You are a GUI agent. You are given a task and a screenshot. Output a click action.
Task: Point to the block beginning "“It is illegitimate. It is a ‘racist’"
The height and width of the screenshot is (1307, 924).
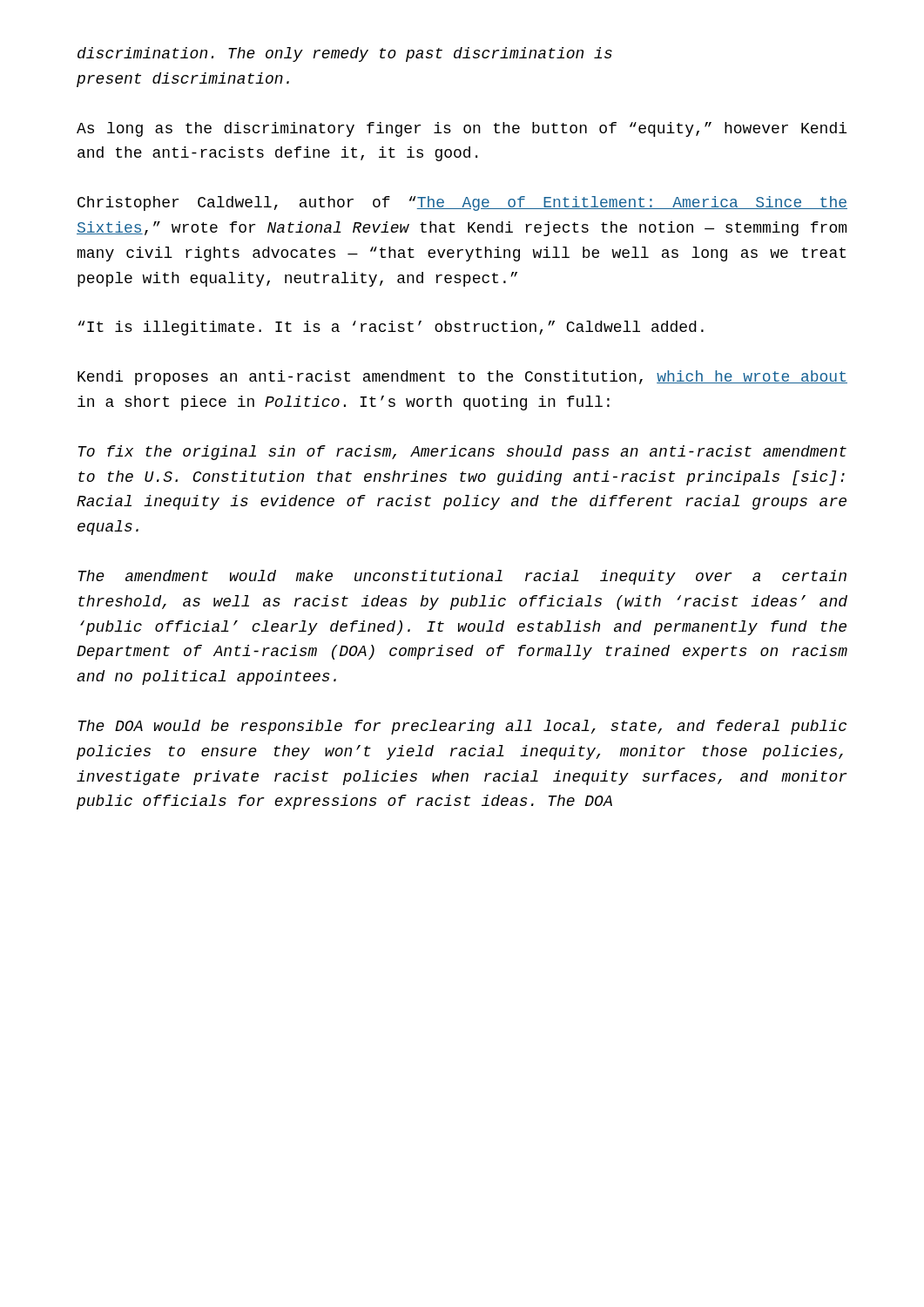[392, 328]
